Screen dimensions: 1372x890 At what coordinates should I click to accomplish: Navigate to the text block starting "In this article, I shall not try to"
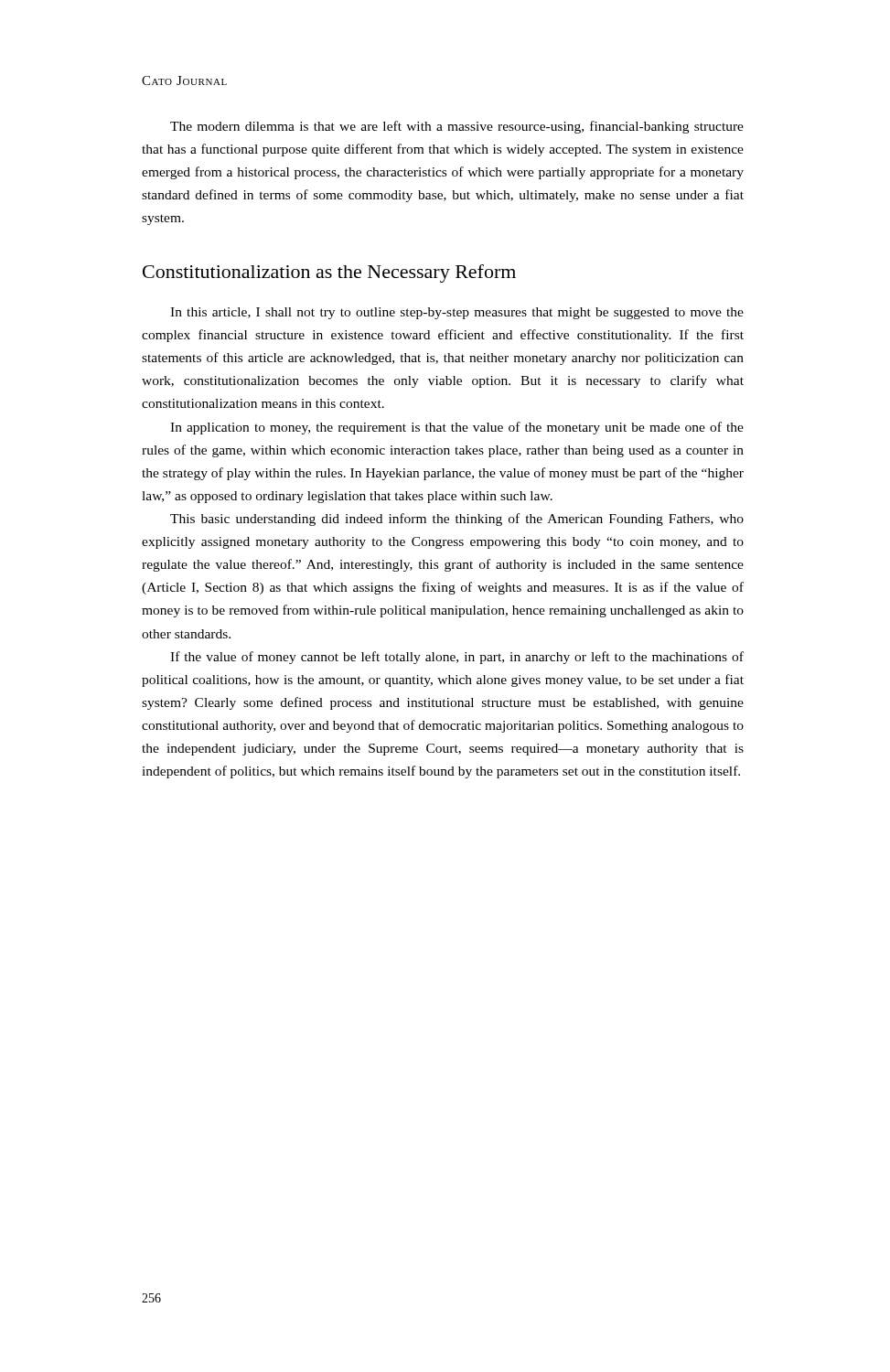[443, 357]
